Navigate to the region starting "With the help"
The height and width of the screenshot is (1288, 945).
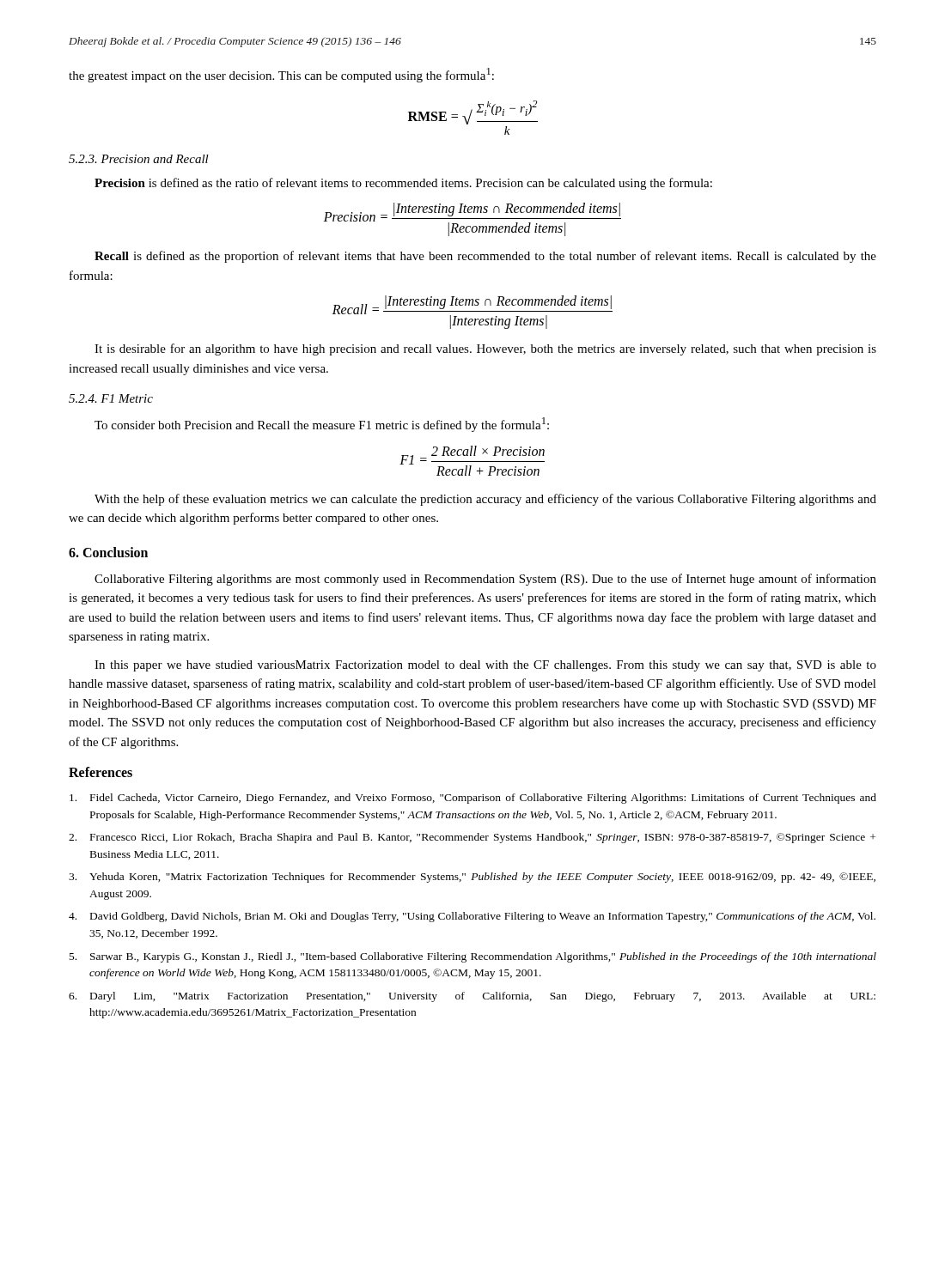coord(472,508)
